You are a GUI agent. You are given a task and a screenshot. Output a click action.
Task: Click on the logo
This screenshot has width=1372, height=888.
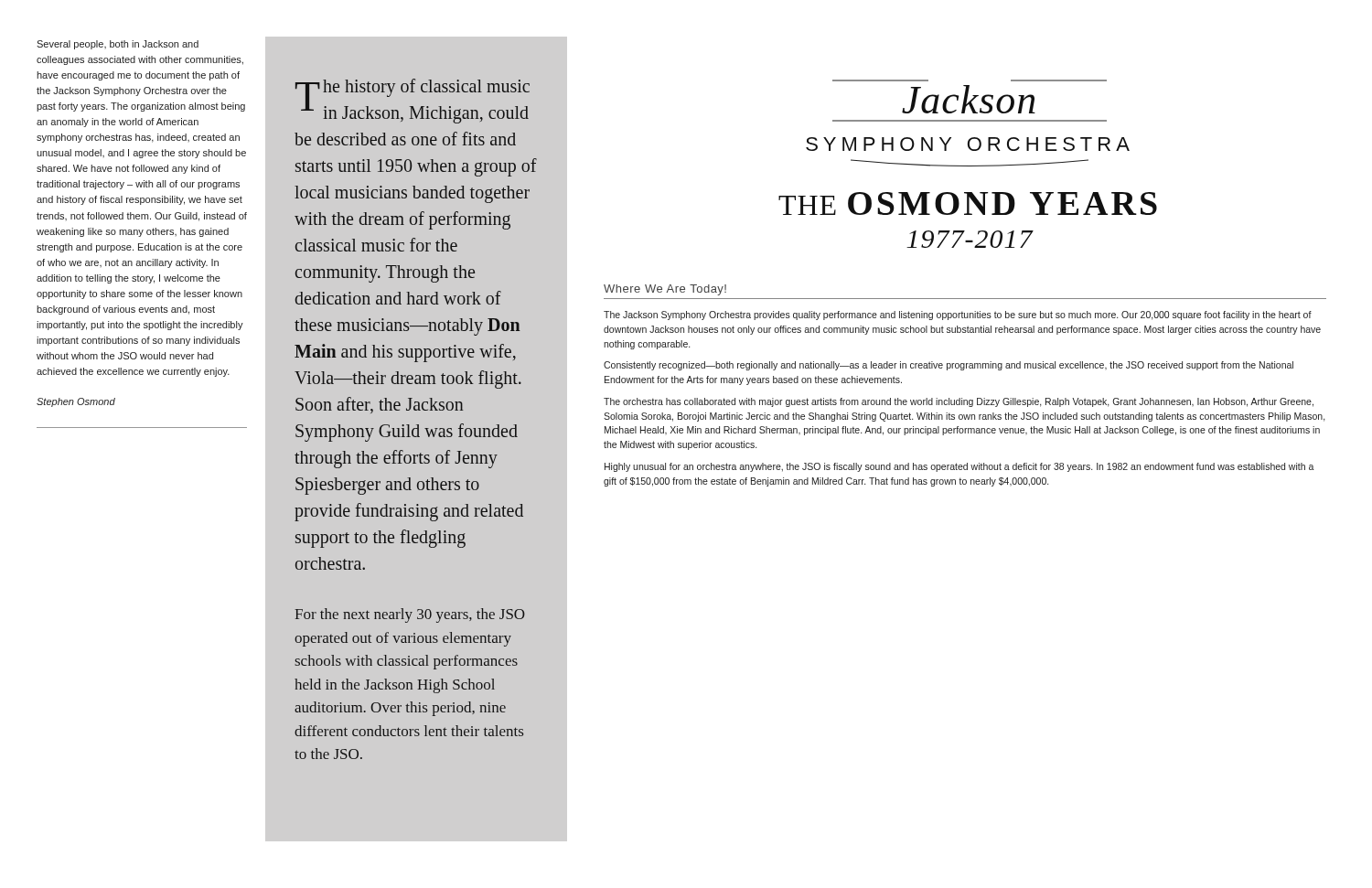[970, 119]
